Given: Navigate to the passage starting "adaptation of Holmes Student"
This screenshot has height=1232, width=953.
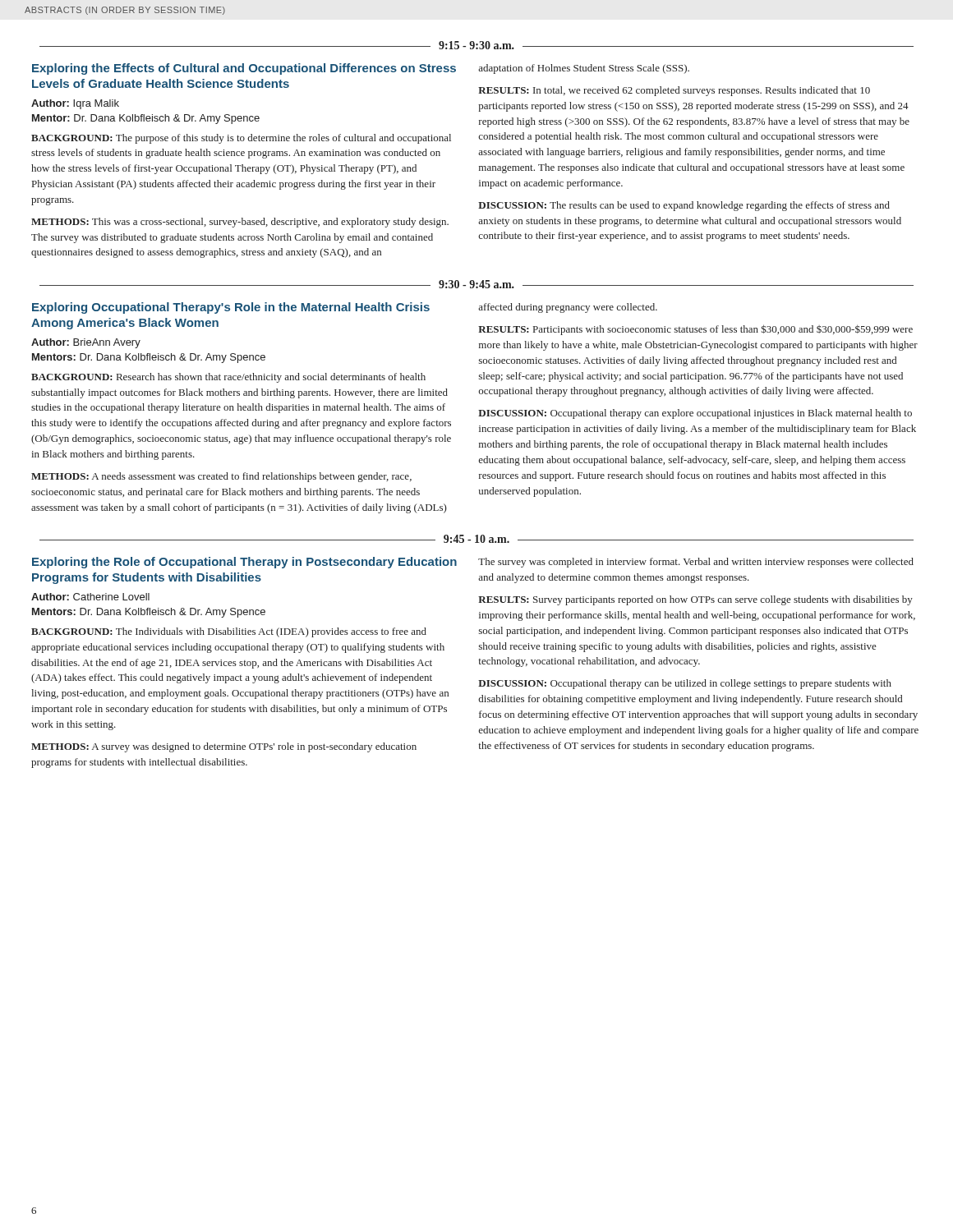Looking at the screenshot, I should (584, 68).
